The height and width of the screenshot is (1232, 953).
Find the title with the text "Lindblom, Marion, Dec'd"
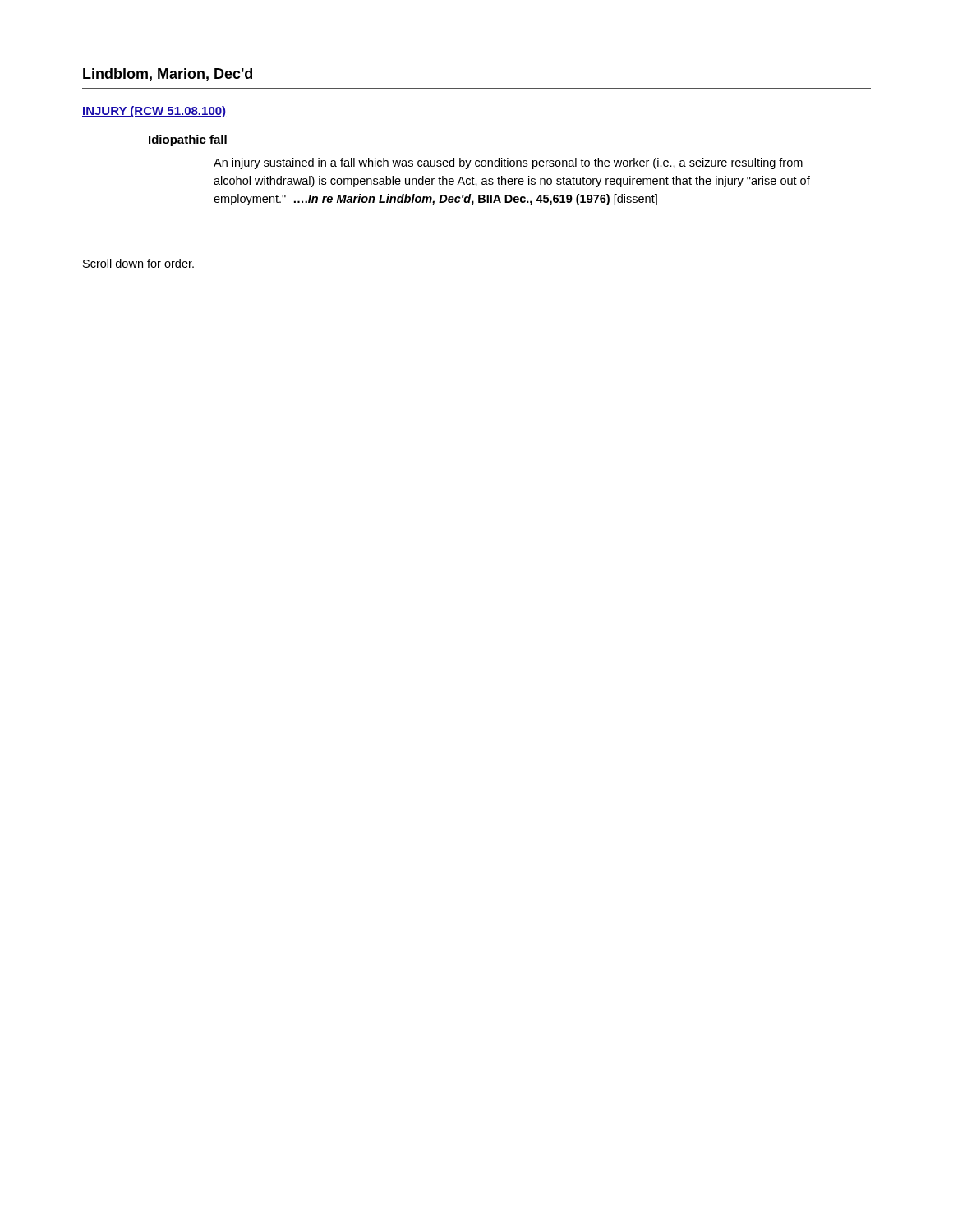pos(168,74)
